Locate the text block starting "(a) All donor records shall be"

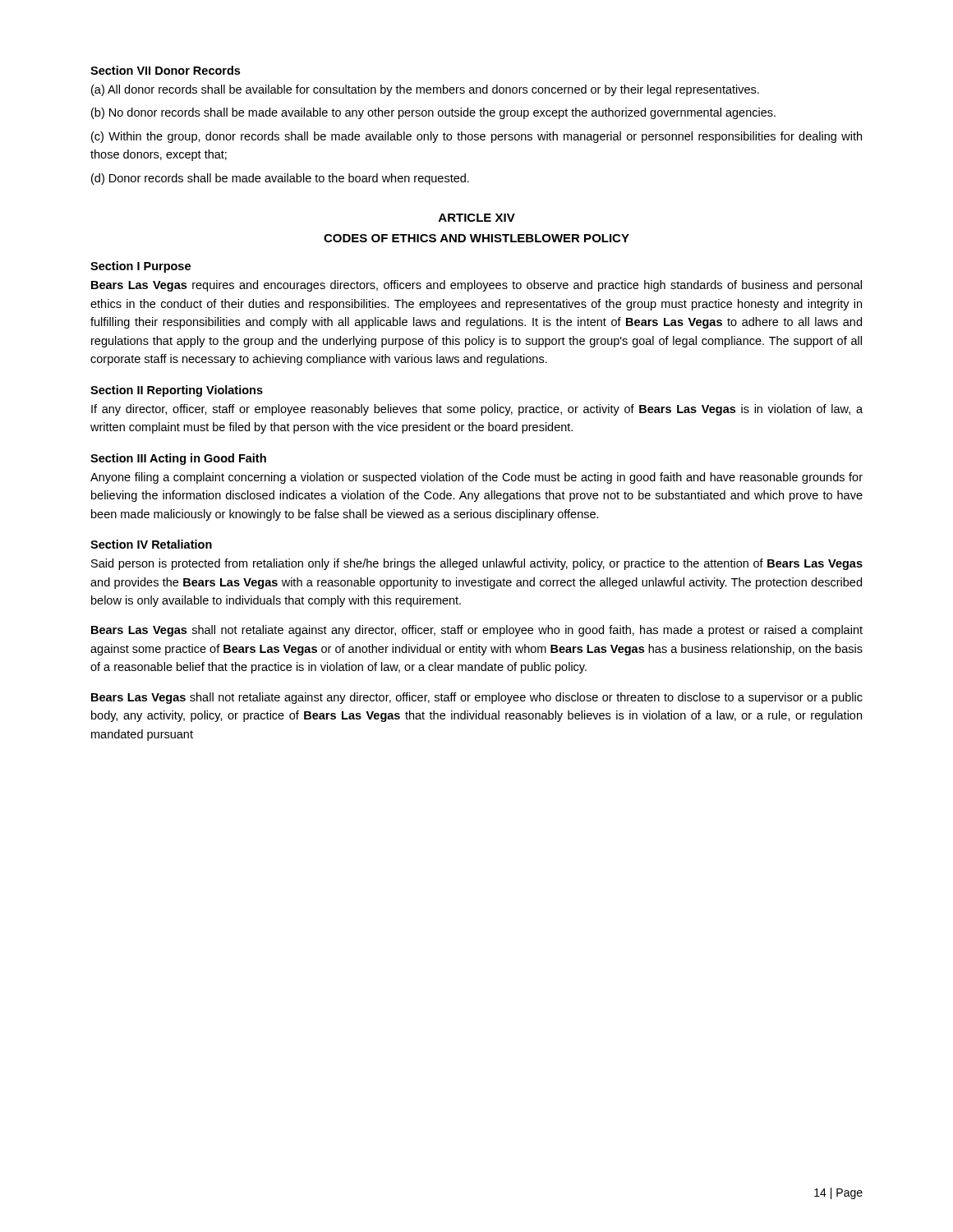tap(476, 90)
